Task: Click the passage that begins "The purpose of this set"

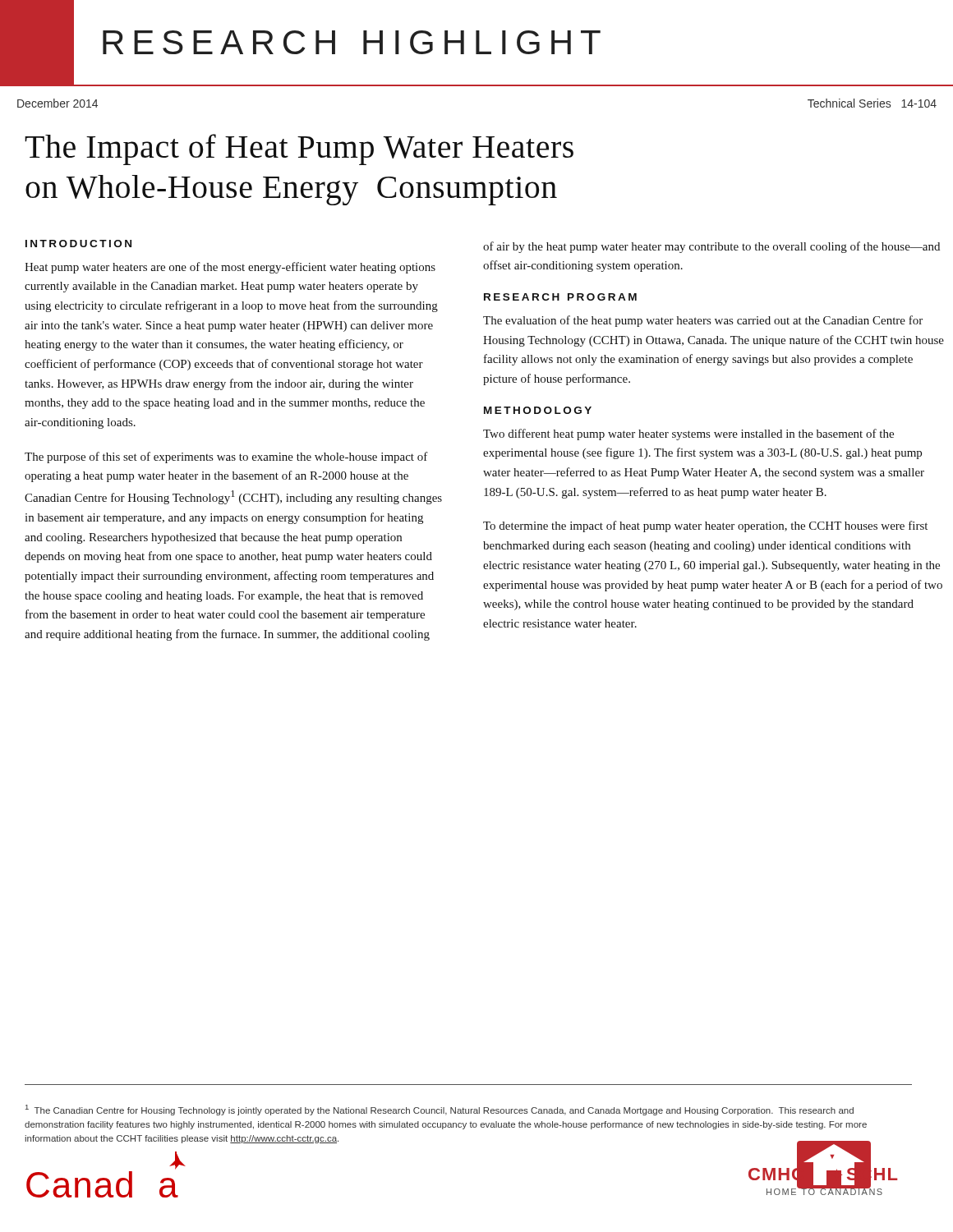Action: (234, 546)
